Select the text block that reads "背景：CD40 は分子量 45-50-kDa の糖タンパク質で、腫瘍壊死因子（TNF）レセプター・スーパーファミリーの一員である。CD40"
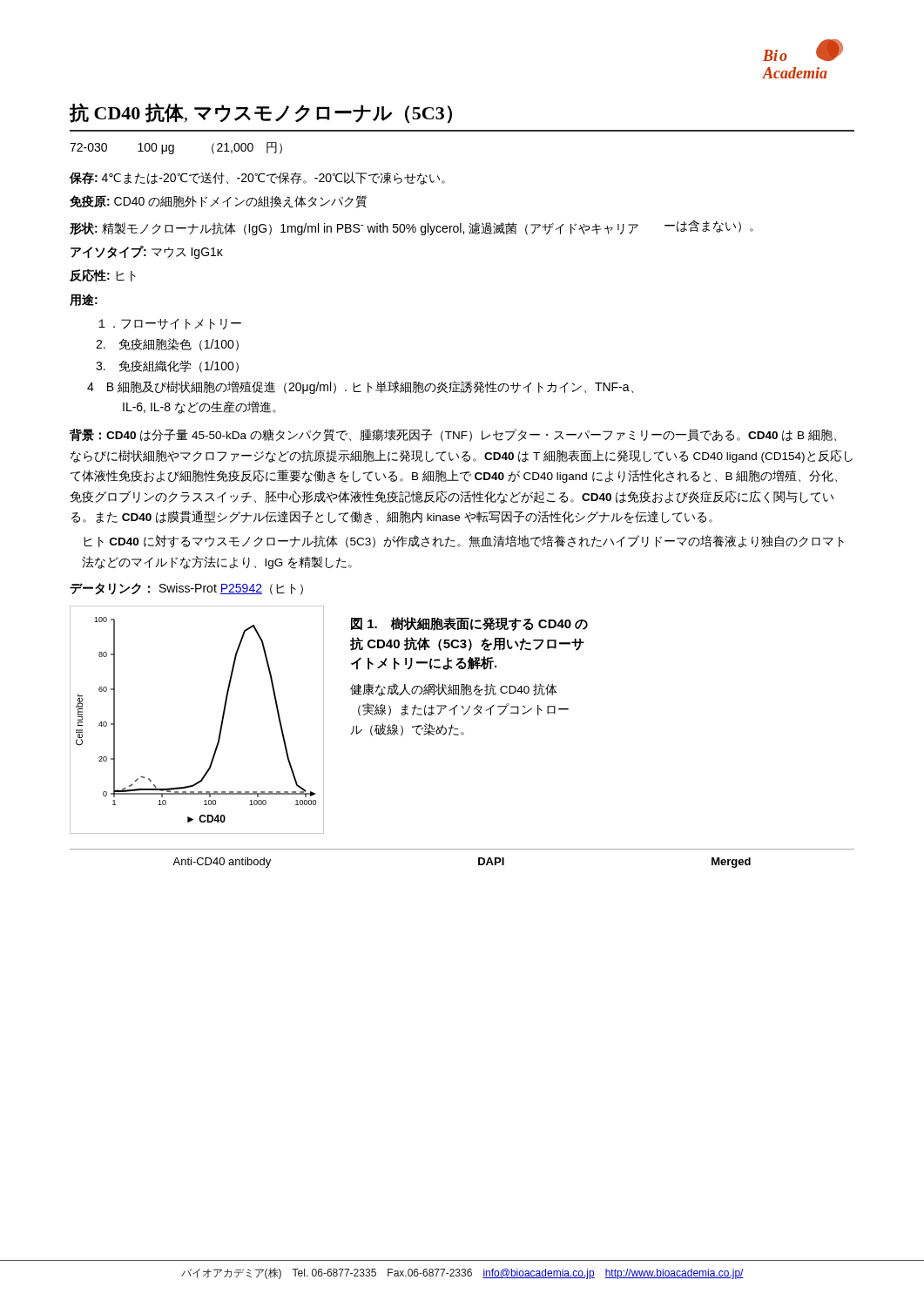 (462, 501)
